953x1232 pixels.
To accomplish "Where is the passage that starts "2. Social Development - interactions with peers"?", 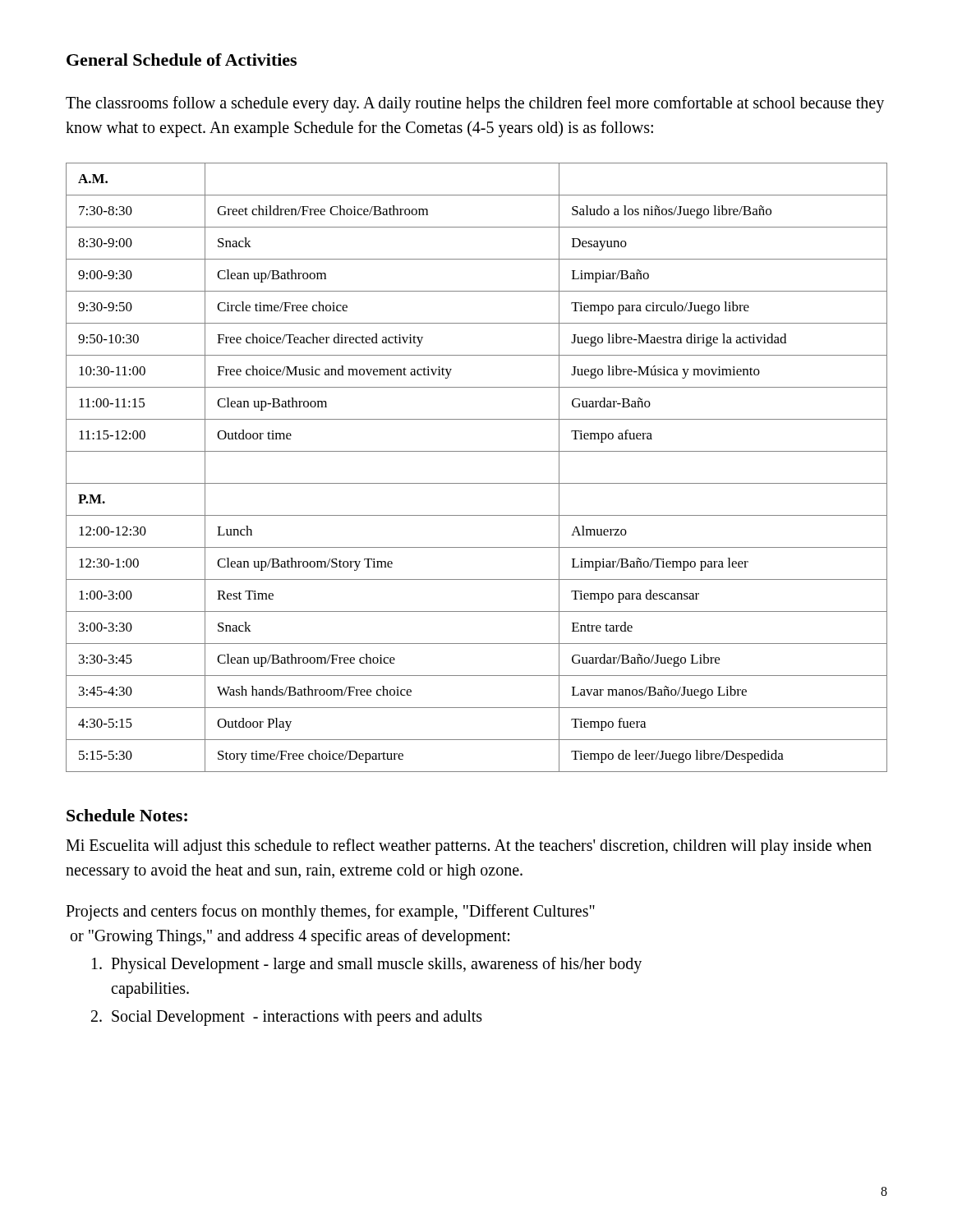I will coord(286,1016).
